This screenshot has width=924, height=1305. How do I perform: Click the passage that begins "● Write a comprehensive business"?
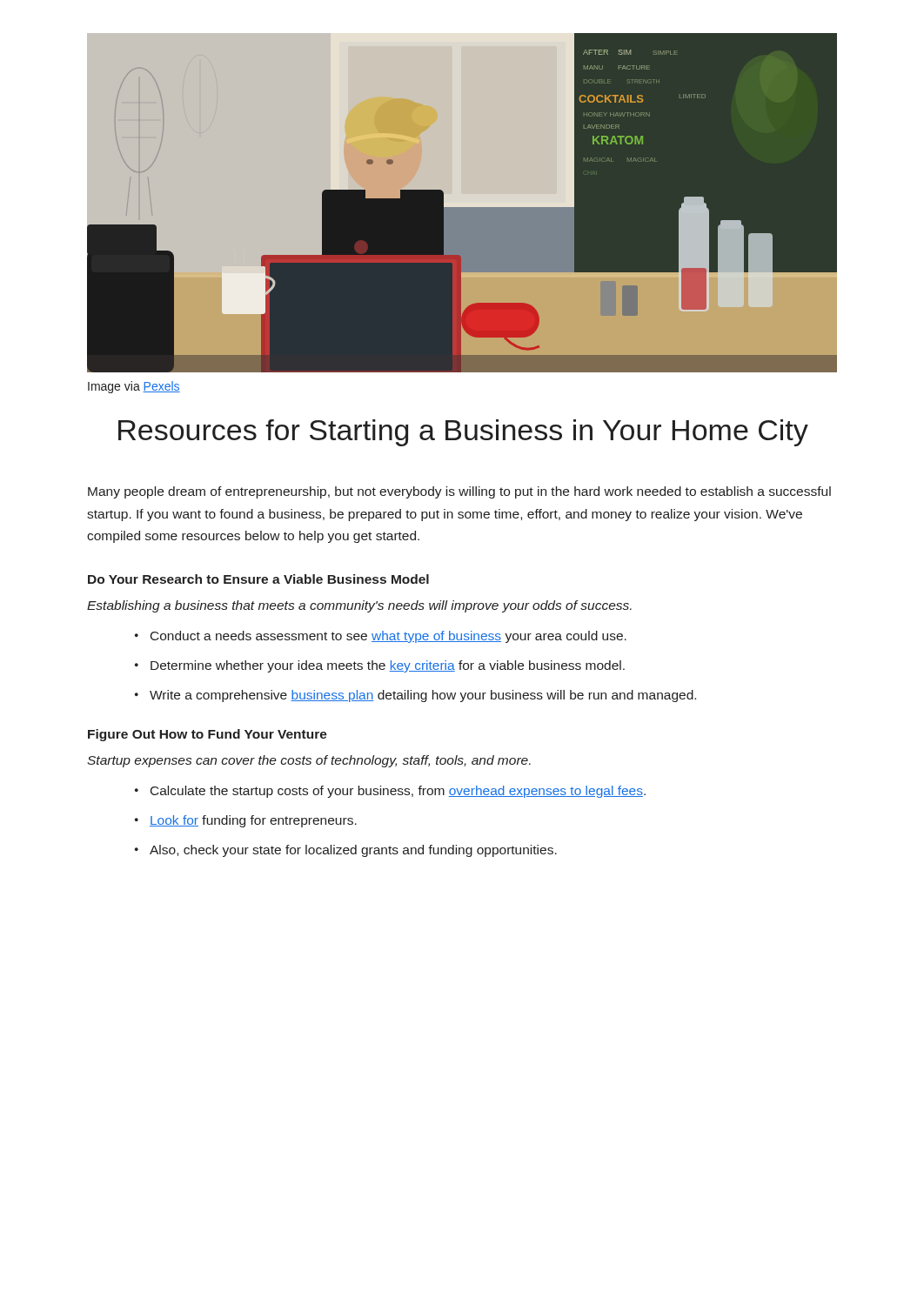(x=416, y=695)
